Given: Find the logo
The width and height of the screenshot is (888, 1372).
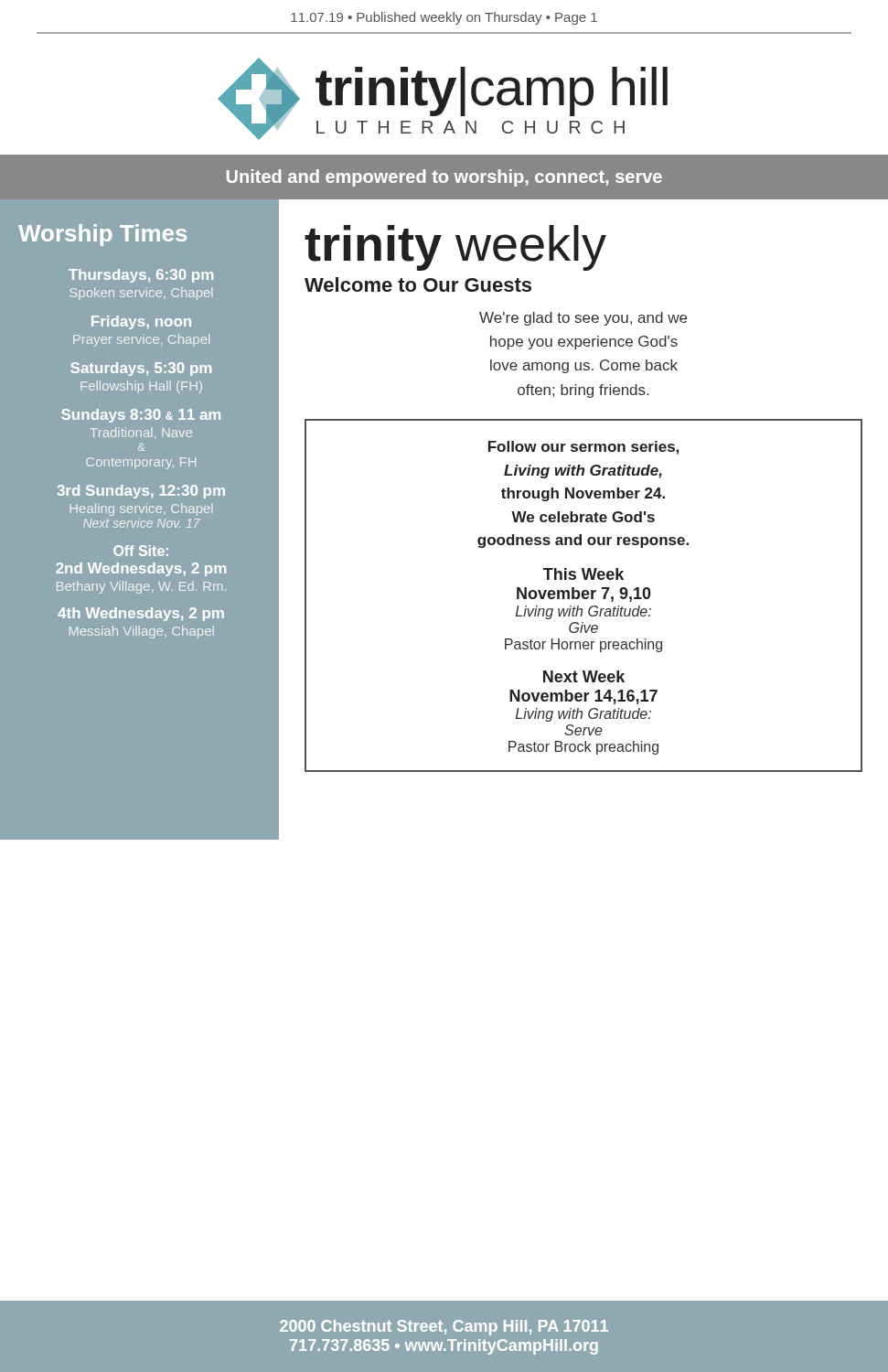Looking at the screenshot, I should 444,94.
